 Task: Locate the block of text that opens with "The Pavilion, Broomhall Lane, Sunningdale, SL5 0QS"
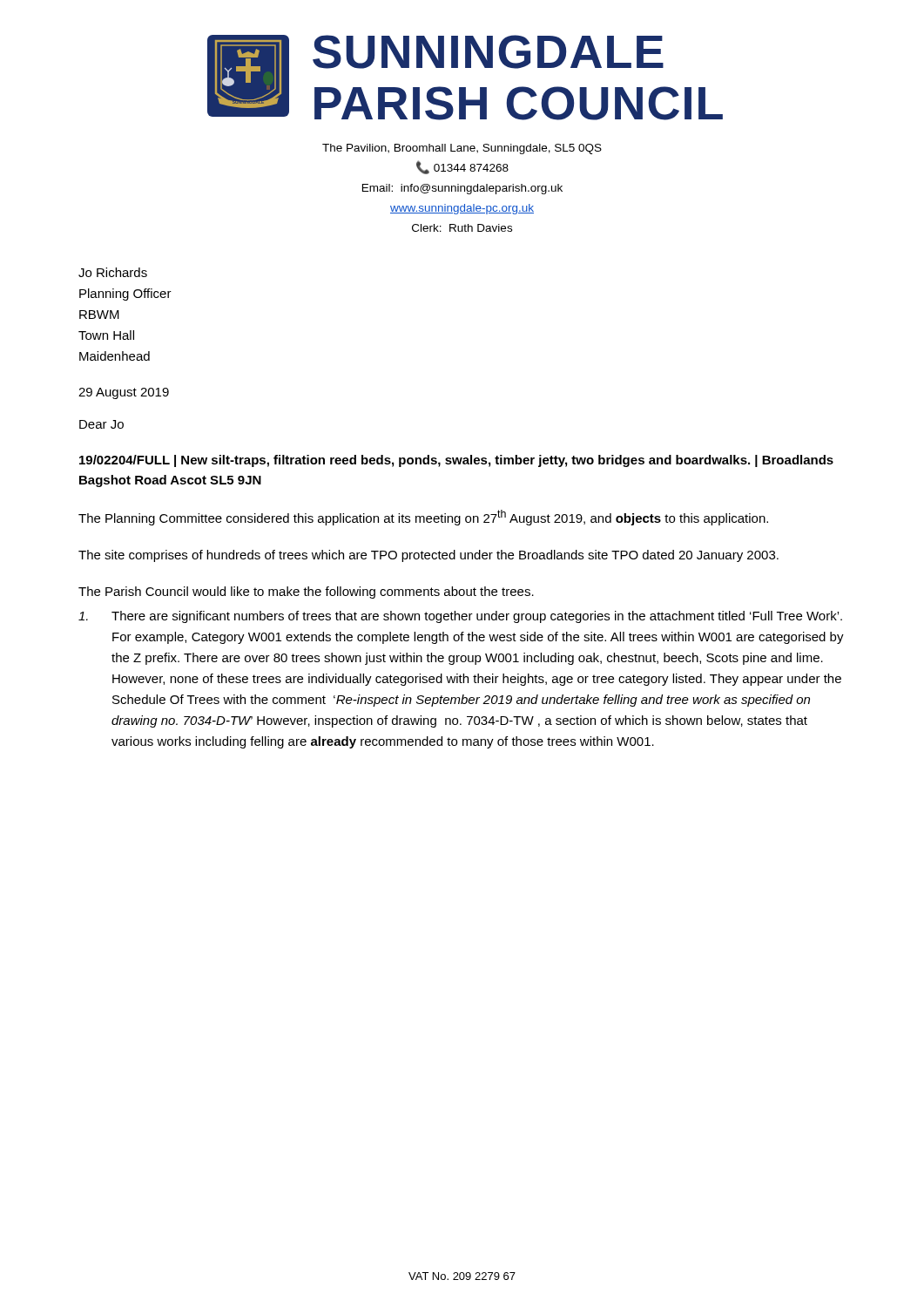[462, 187]
